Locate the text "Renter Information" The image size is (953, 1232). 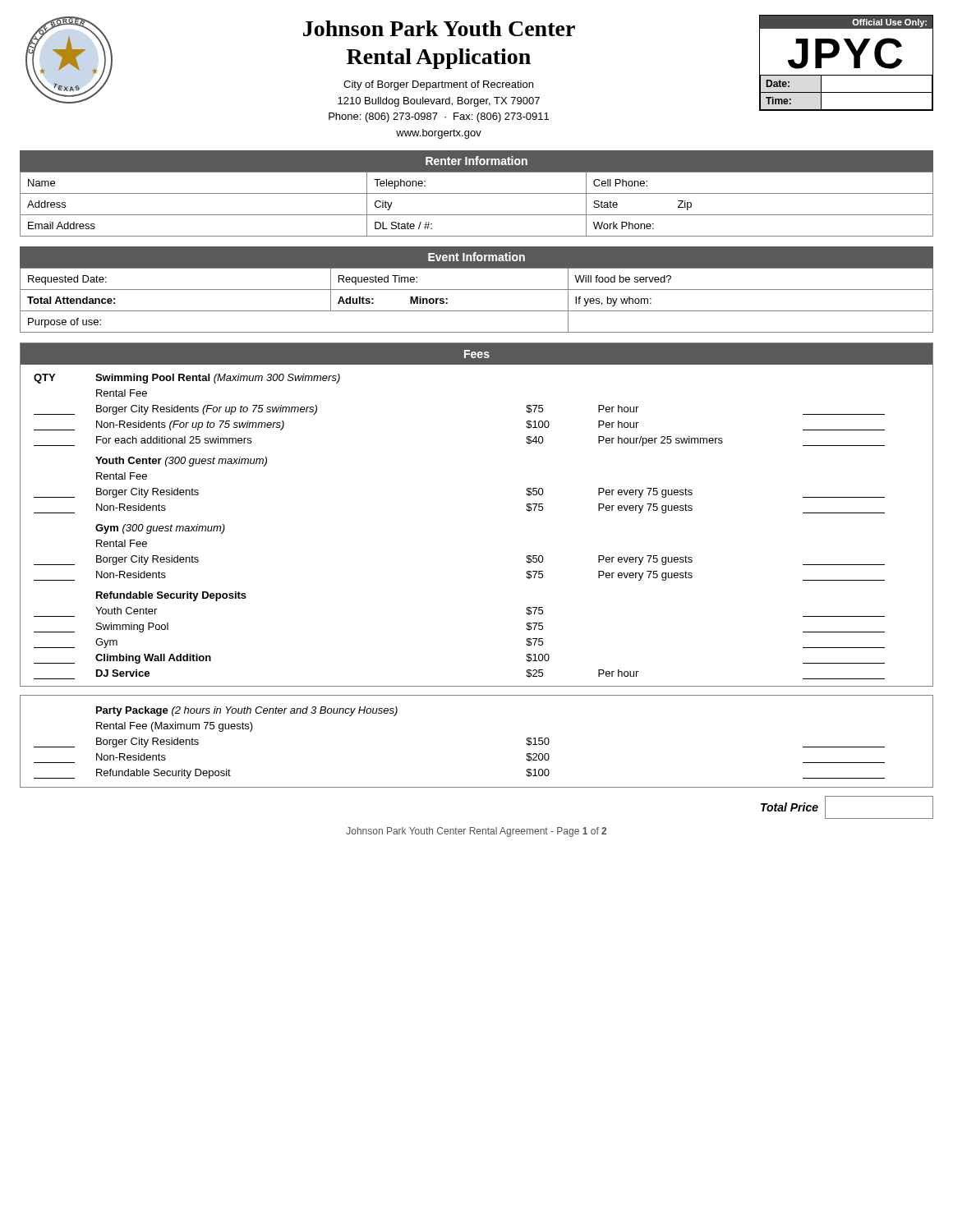pos(476,161)
